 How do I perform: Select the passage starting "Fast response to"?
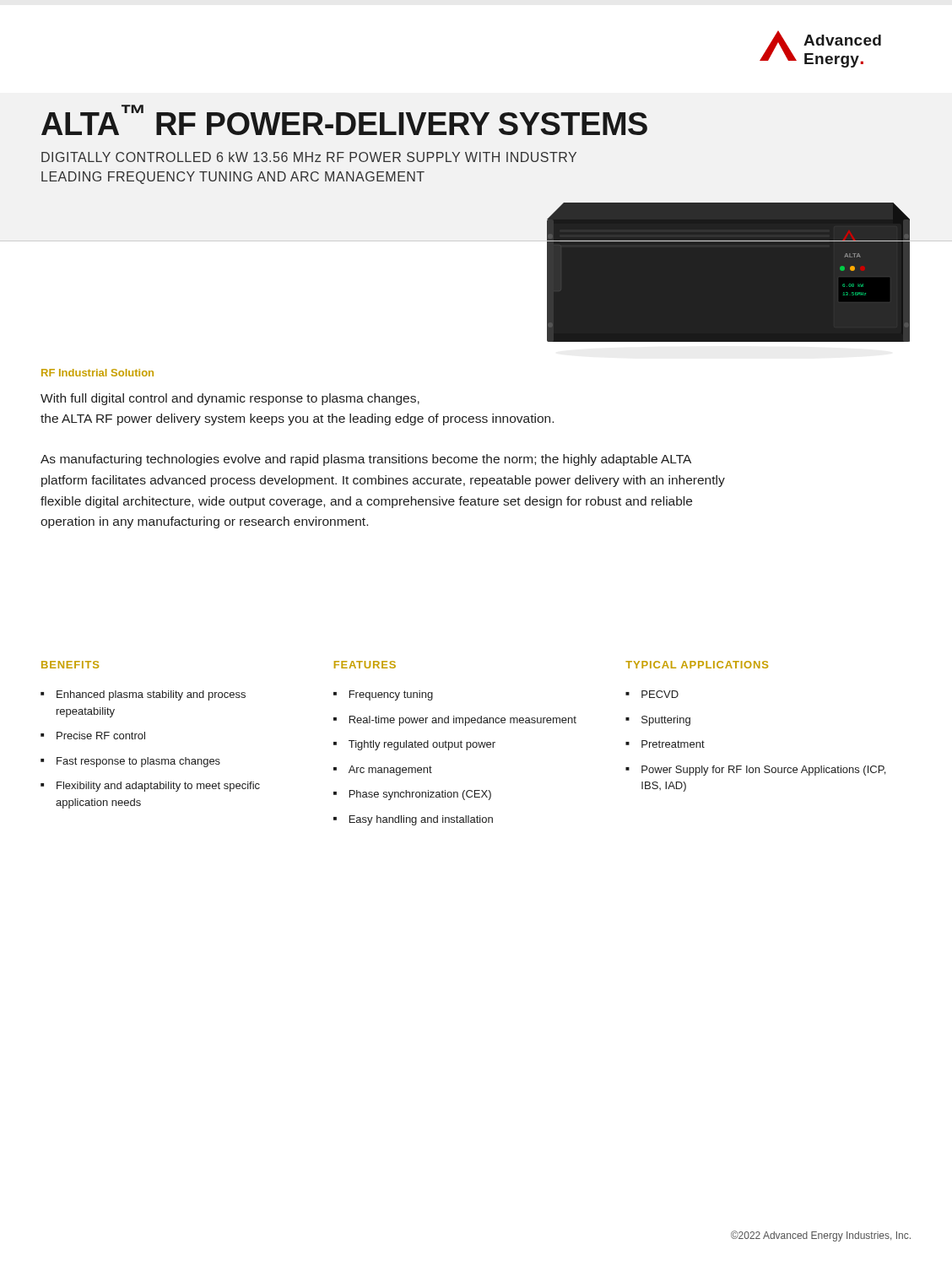138,760
